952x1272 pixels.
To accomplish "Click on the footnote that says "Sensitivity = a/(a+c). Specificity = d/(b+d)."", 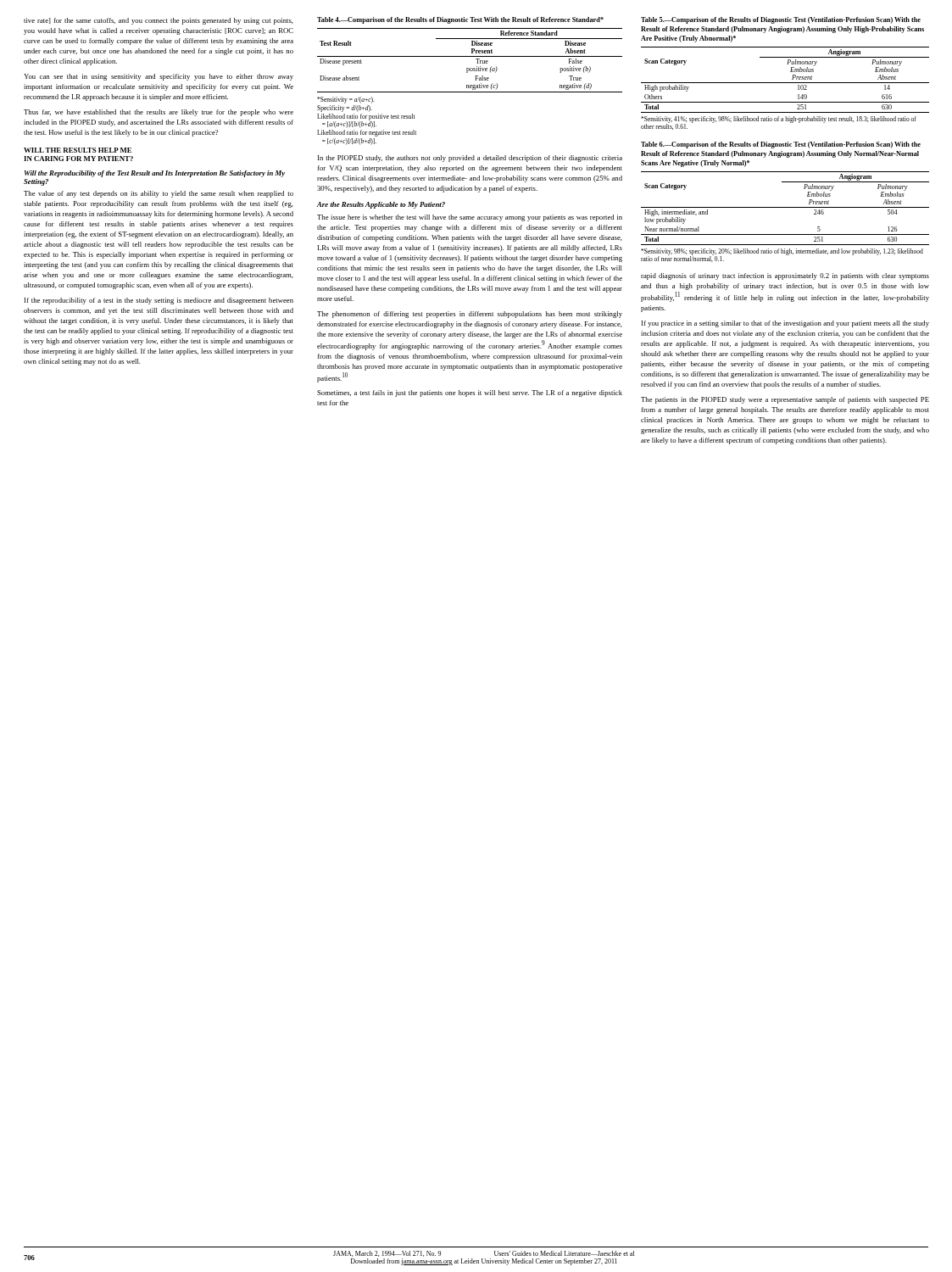I will click(x=367, y=121).
